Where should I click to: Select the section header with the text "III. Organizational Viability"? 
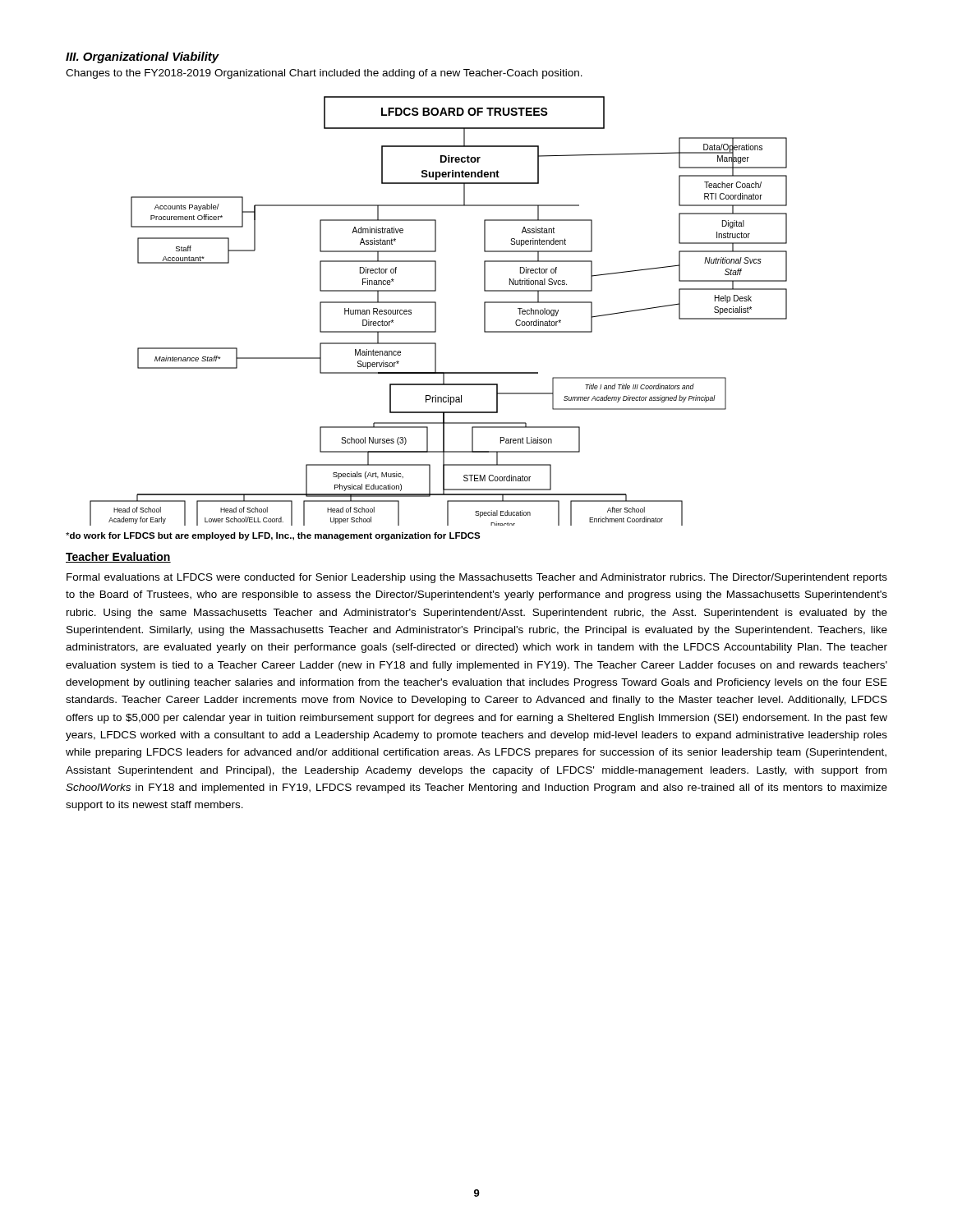[x=142, y=56]
